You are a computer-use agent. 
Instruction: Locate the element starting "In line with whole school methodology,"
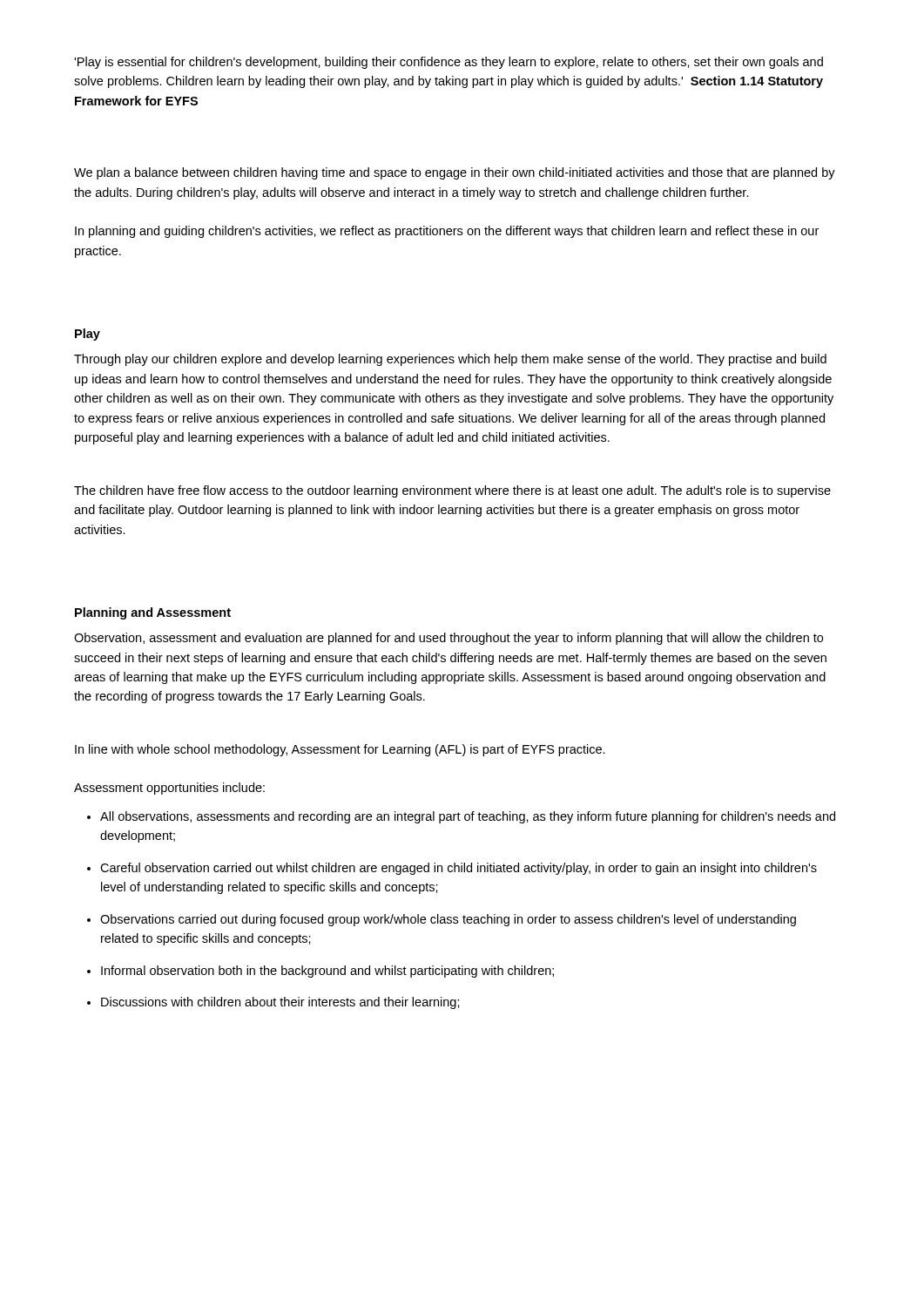coord(340,749)
